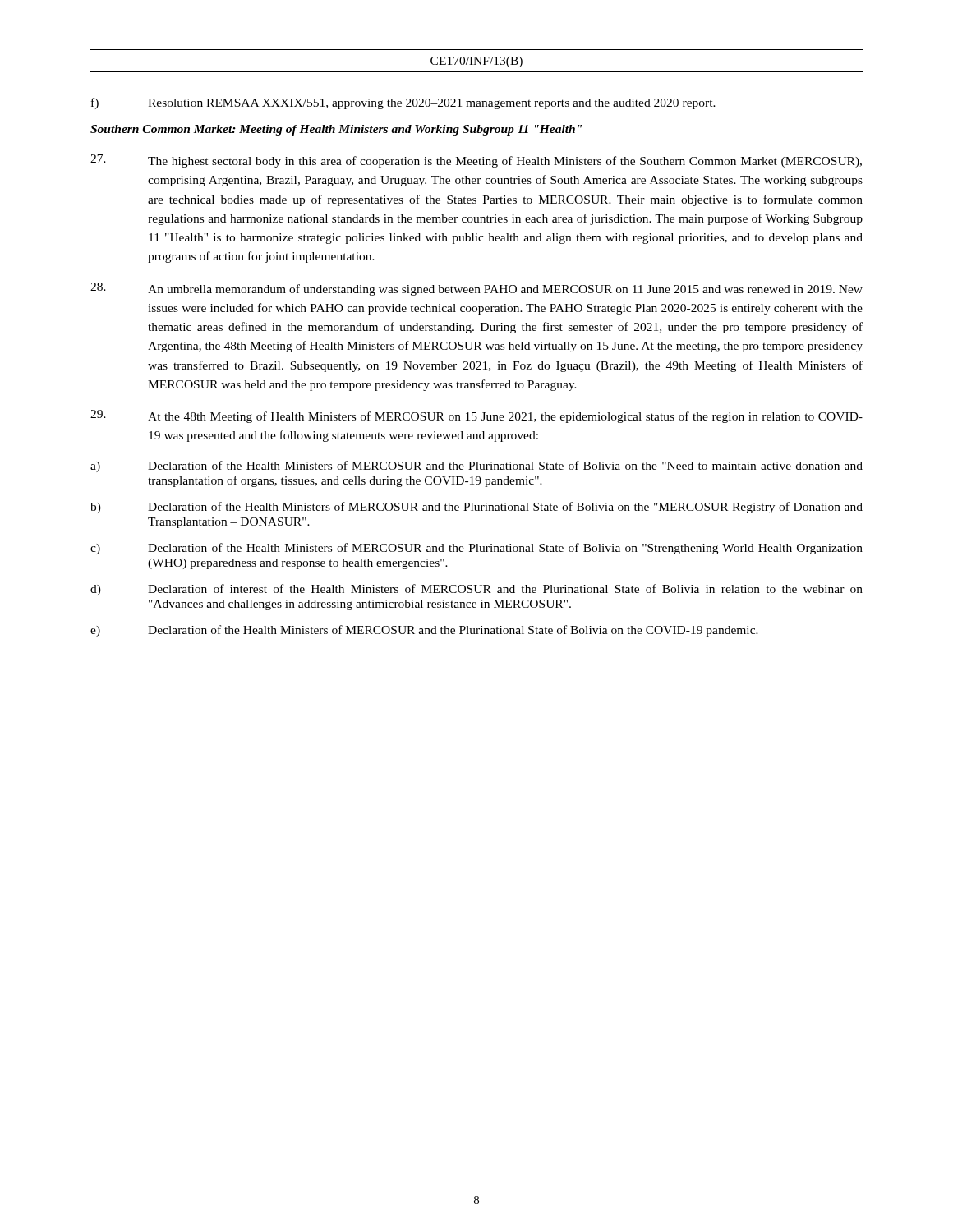Select the block starting "c) Declaration of the"
This screenshot has height=1232, width=953.
pos(476,555)
